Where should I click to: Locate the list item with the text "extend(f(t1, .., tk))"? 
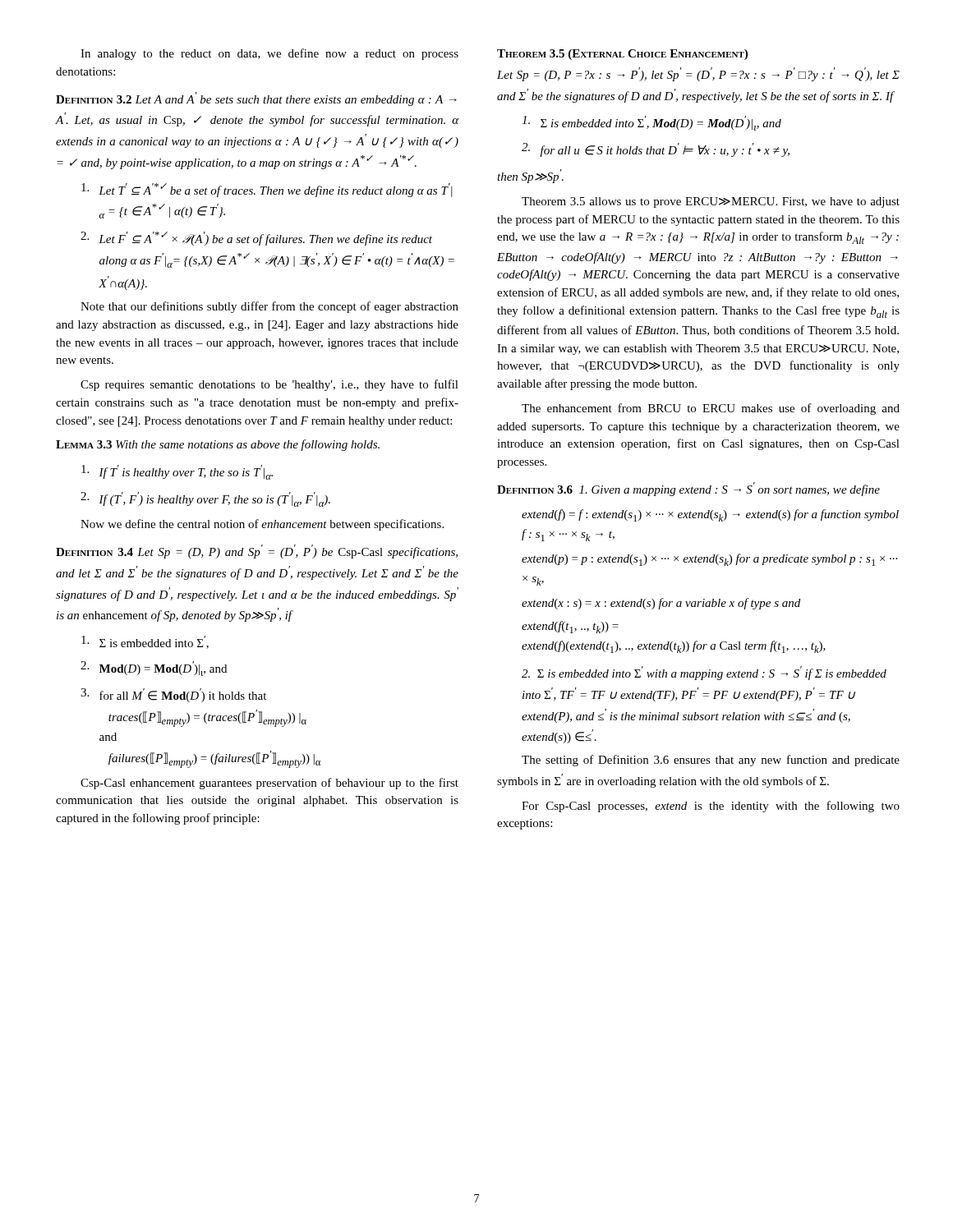pos(674,637)
